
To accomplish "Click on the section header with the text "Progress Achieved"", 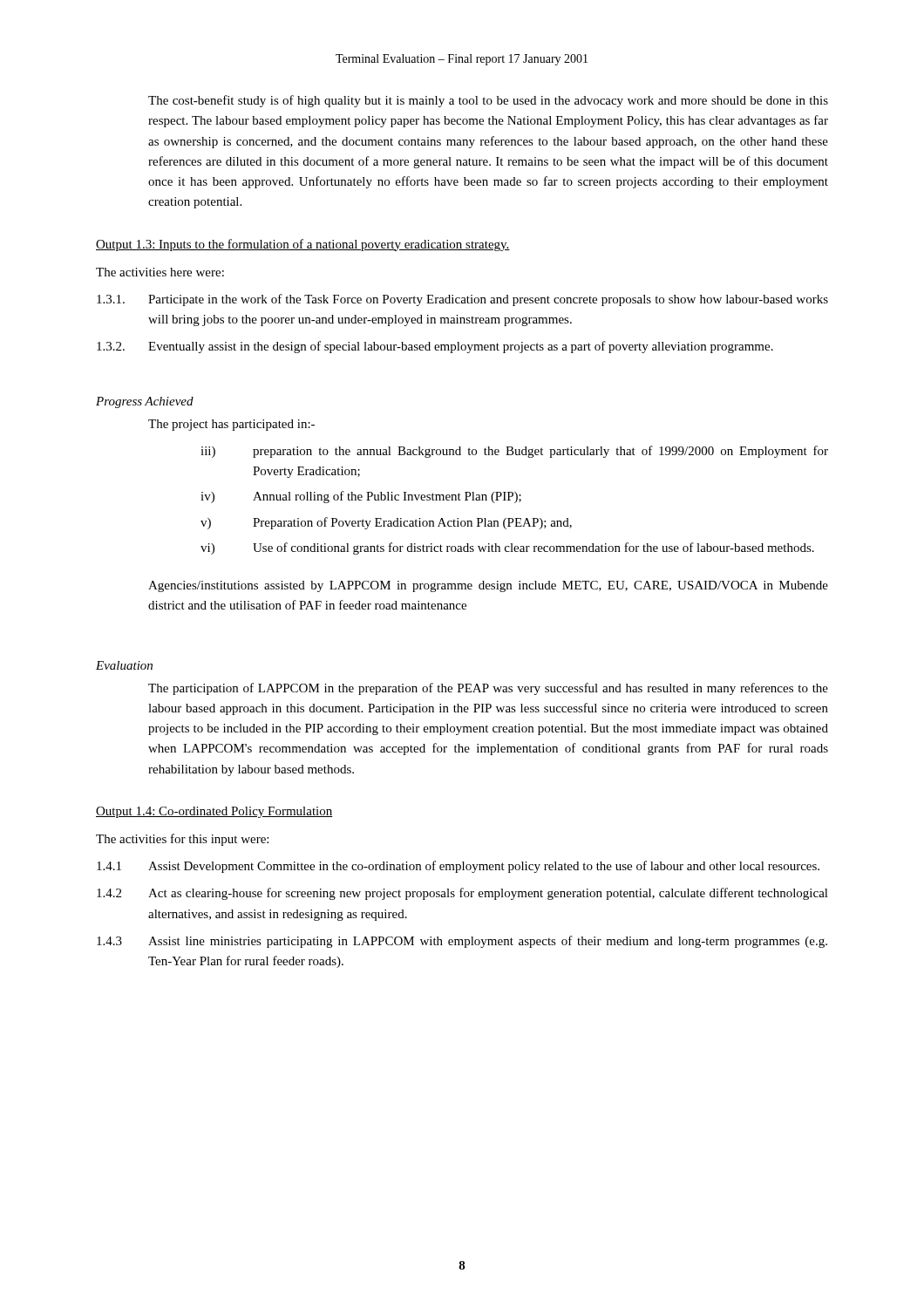I will tap(145, 401).
